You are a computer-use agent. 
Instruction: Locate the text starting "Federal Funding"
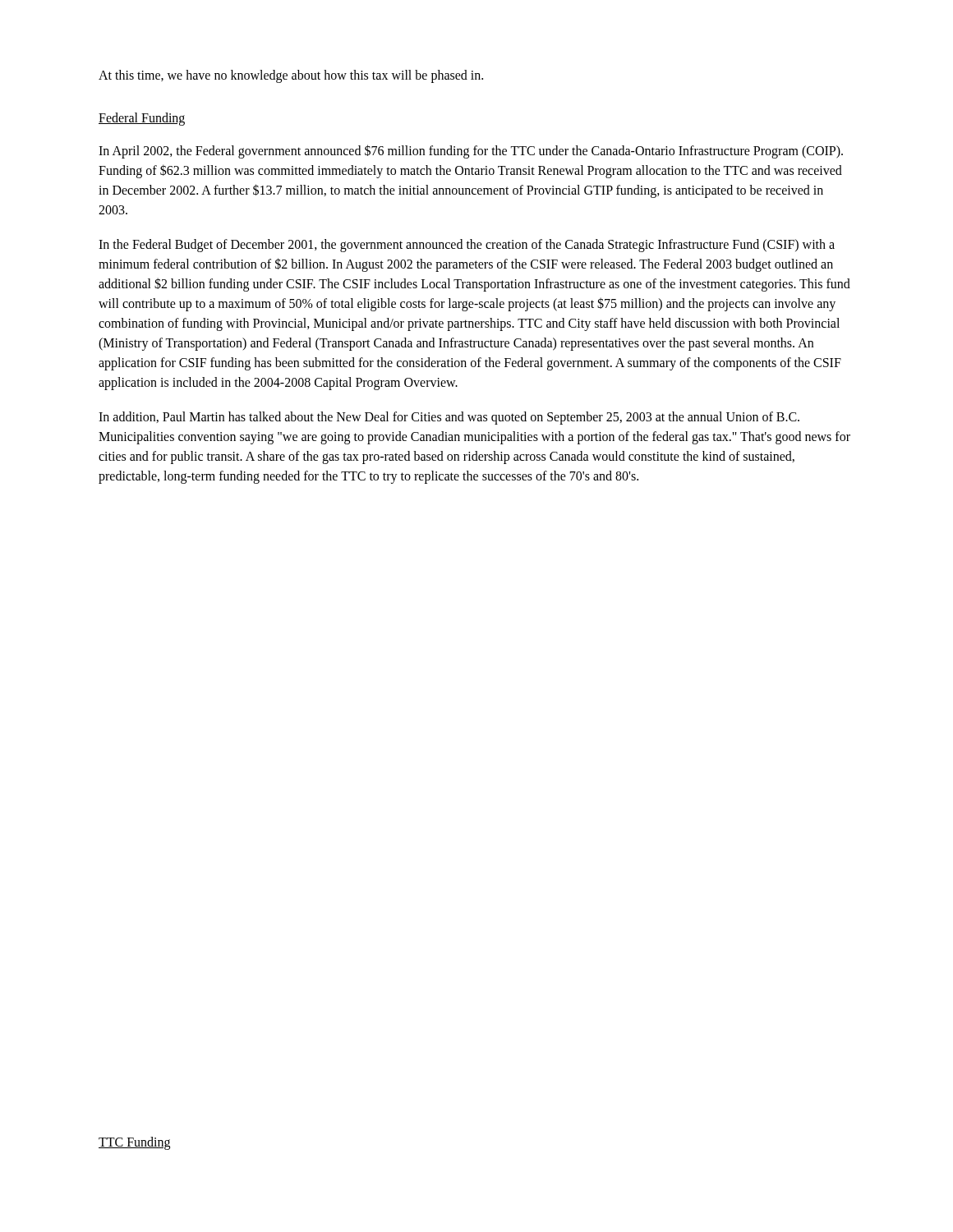(142, 118)
